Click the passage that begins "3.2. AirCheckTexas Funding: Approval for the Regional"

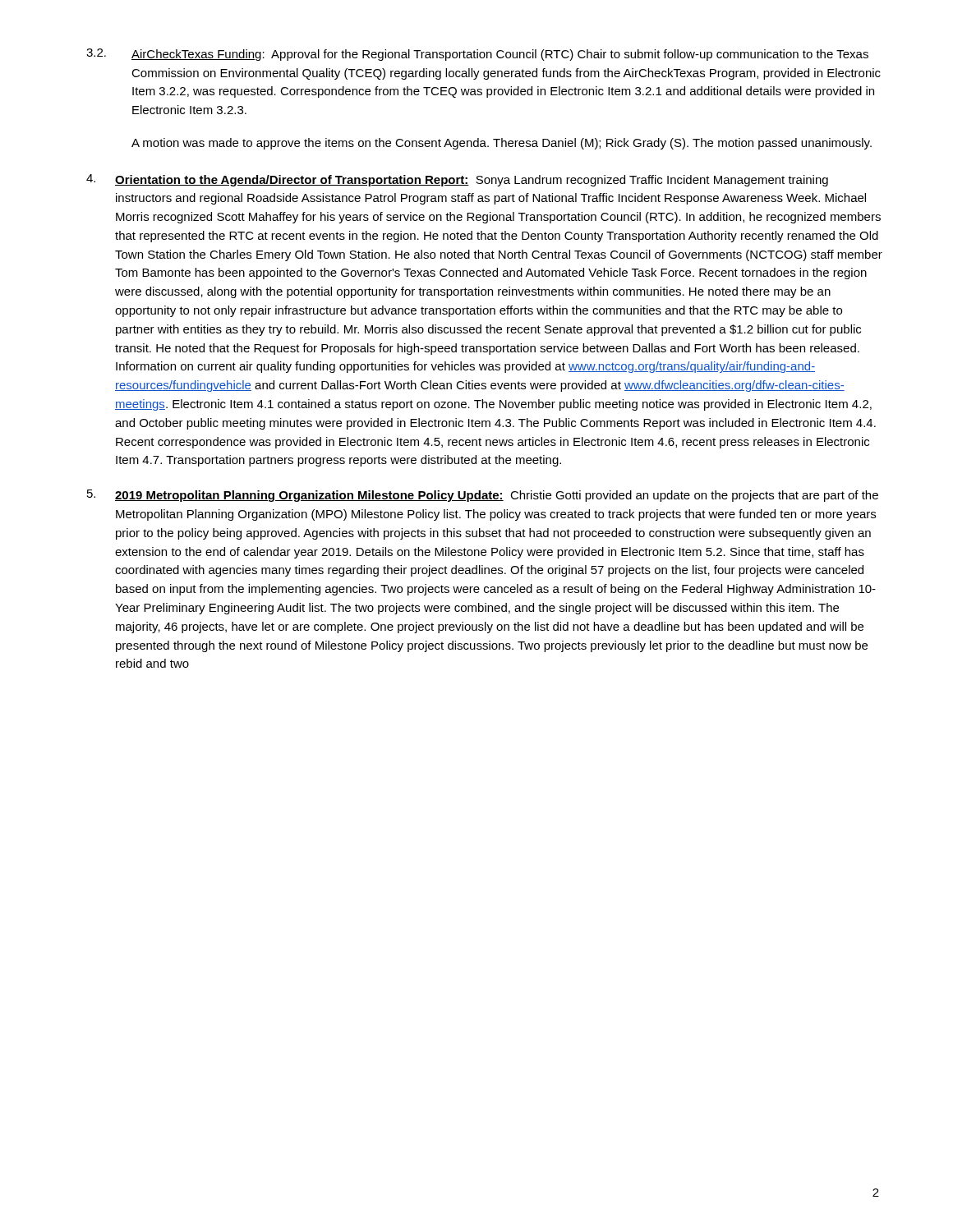485,82
